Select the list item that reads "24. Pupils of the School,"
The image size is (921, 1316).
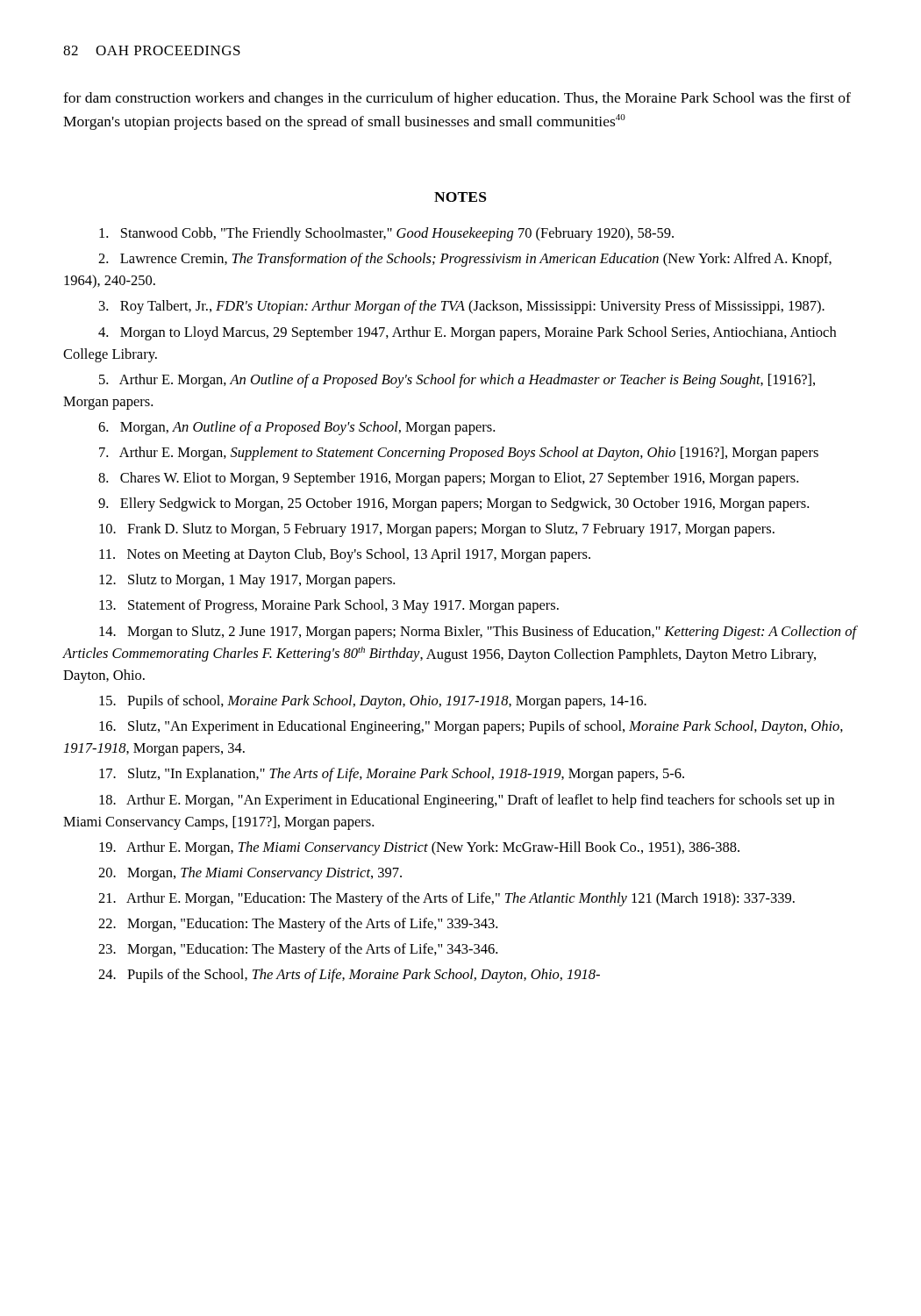(349, 974)
